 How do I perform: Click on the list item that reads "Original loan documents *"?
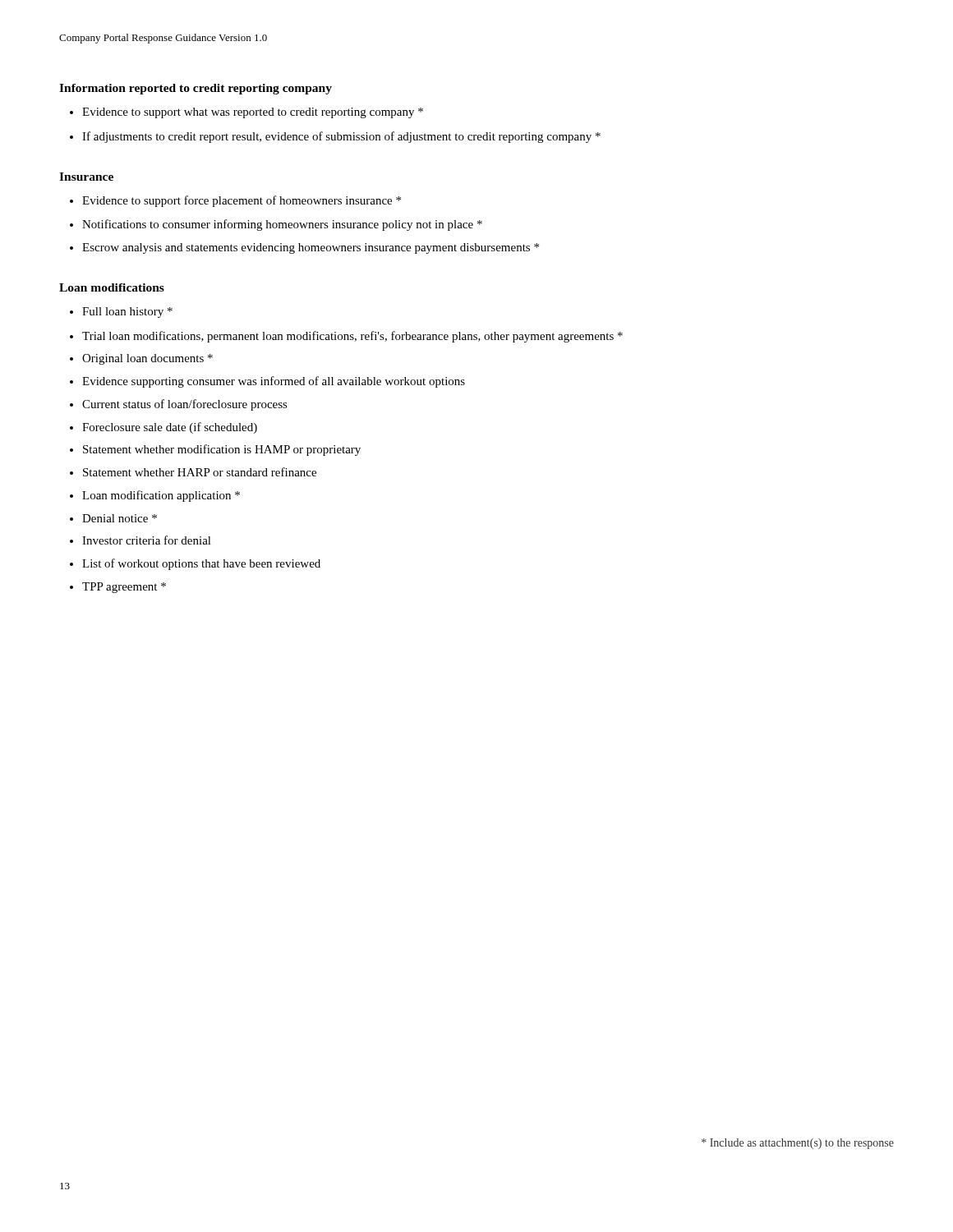pyautogui.click(x=141, y=359)
